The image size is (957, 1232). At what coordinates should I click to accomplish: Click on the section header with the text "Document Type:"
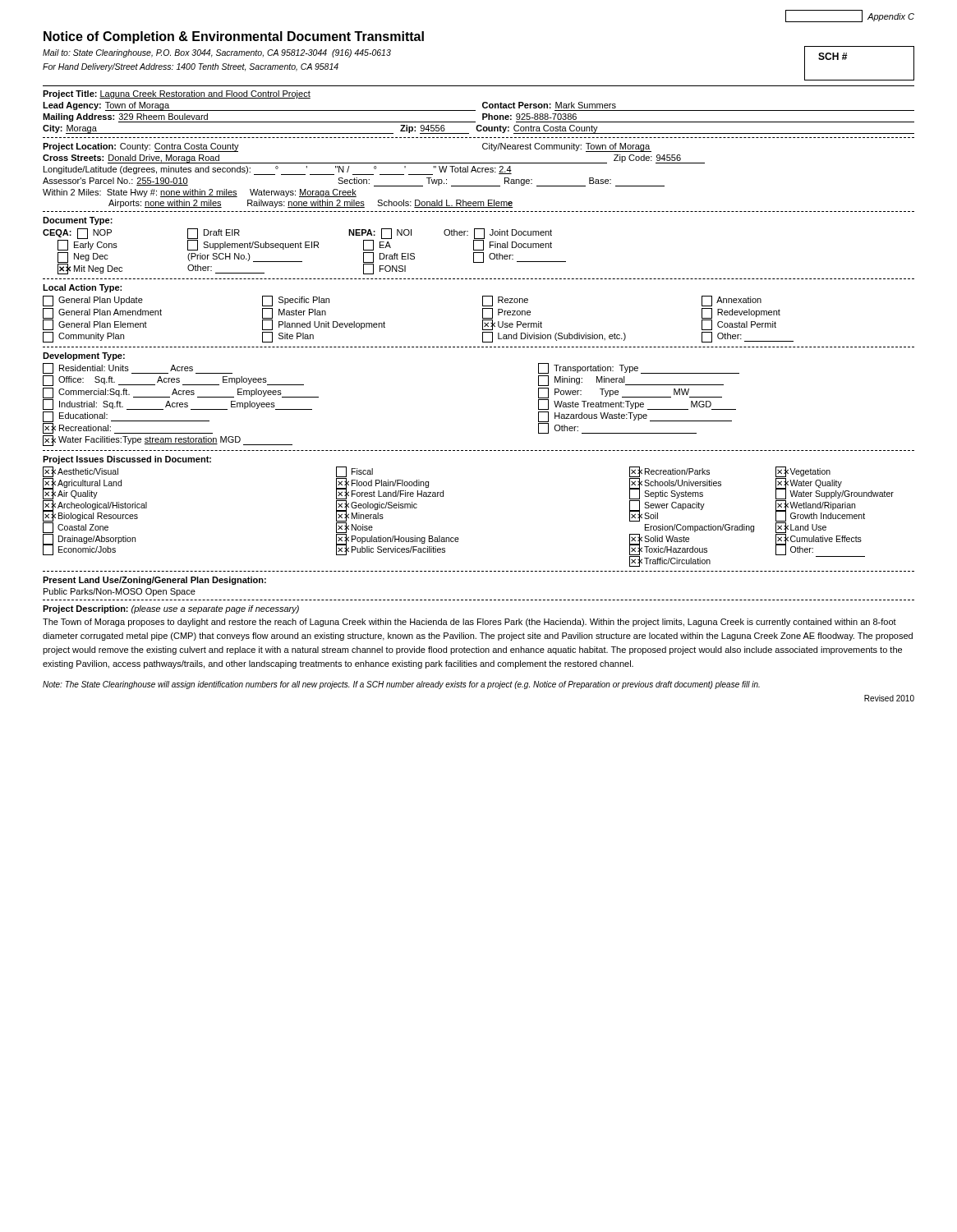(78, 220)
